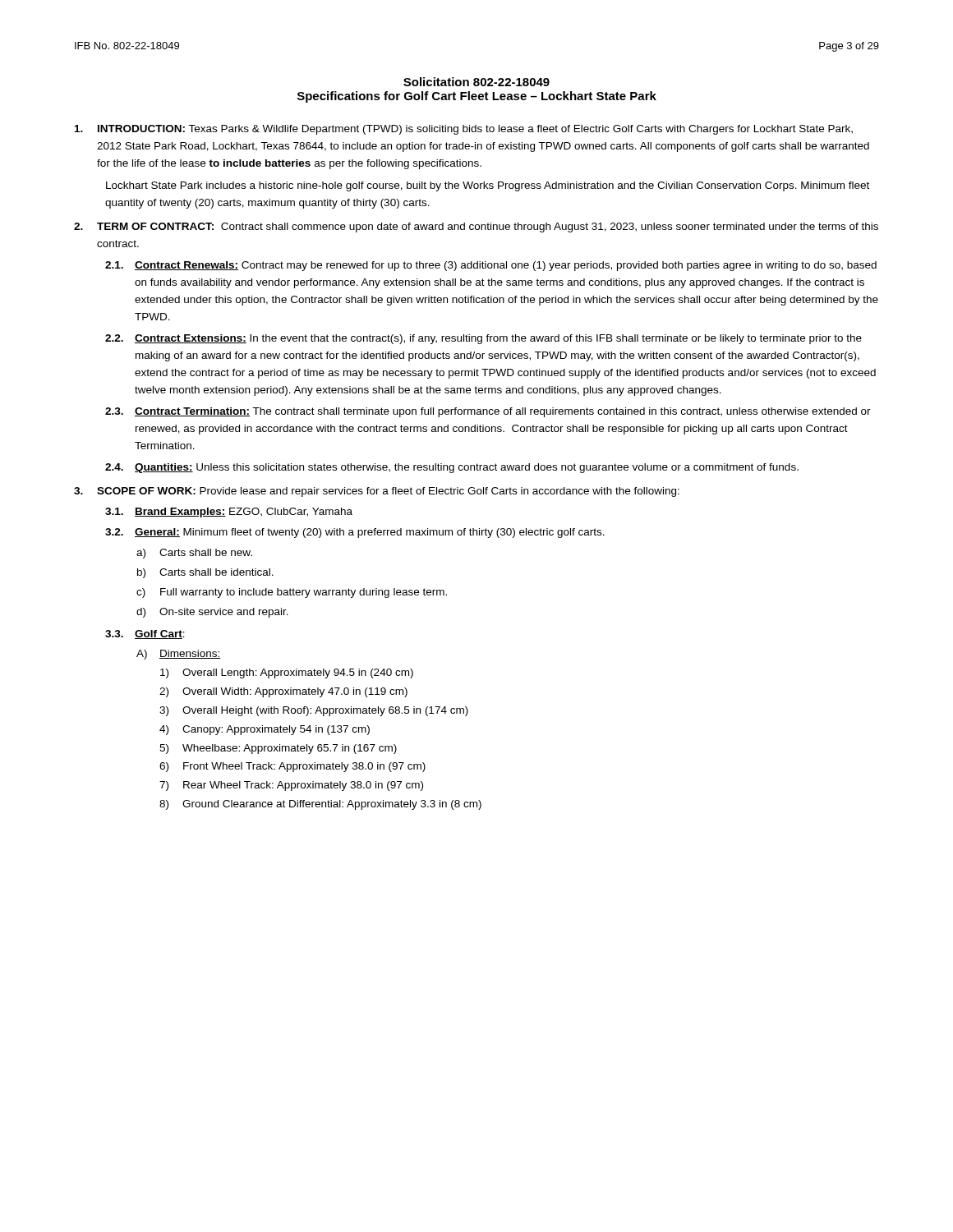Image resolution: width=953 pixels, height=1232 pixels.
Task: Click on the region starting "3) Overall Height (with Roof): Approximately 68.5 in"
Action: pos(314,711)
